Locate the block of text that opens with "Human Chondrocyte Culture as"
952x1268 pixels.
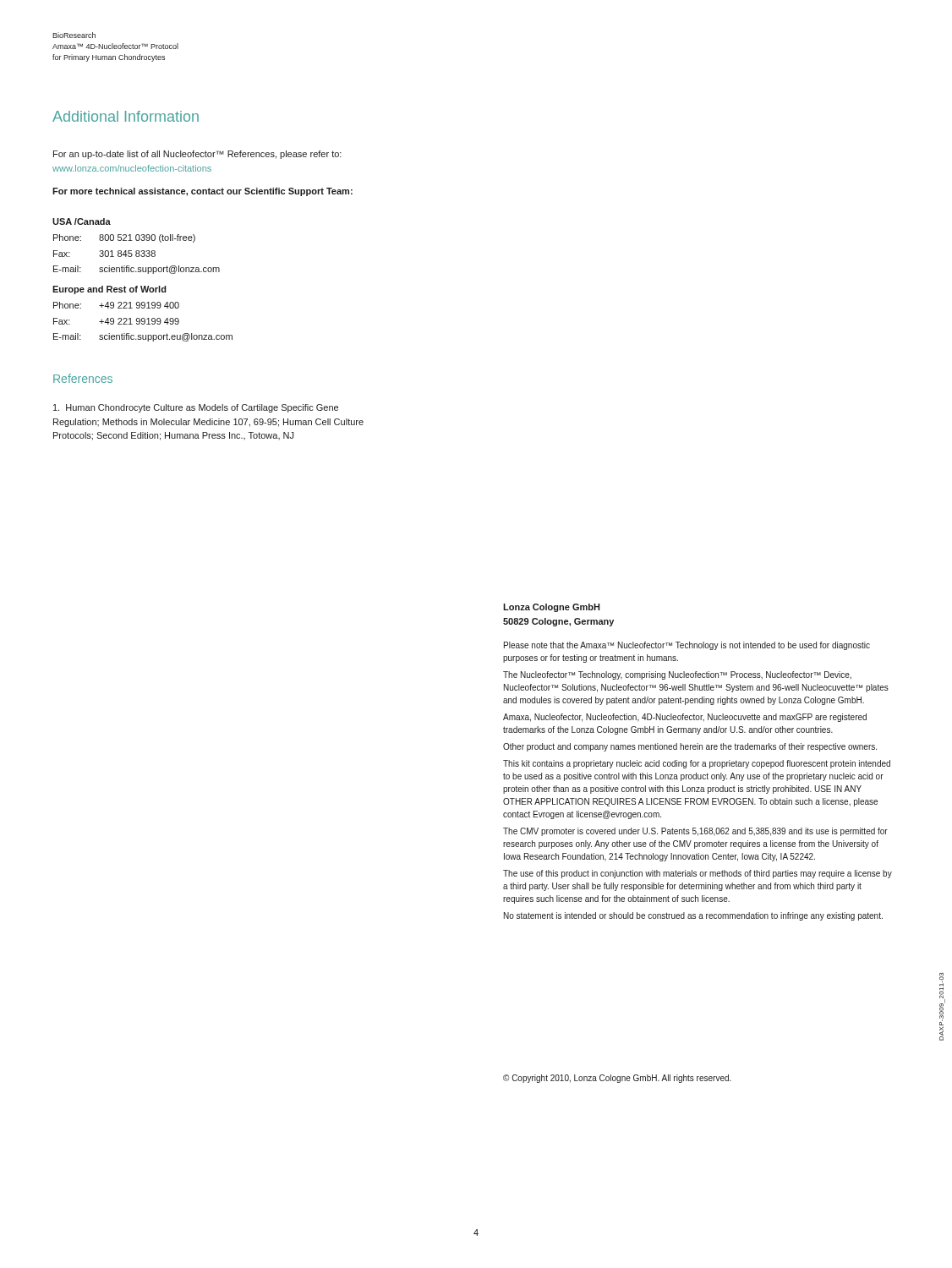[208, 421]
